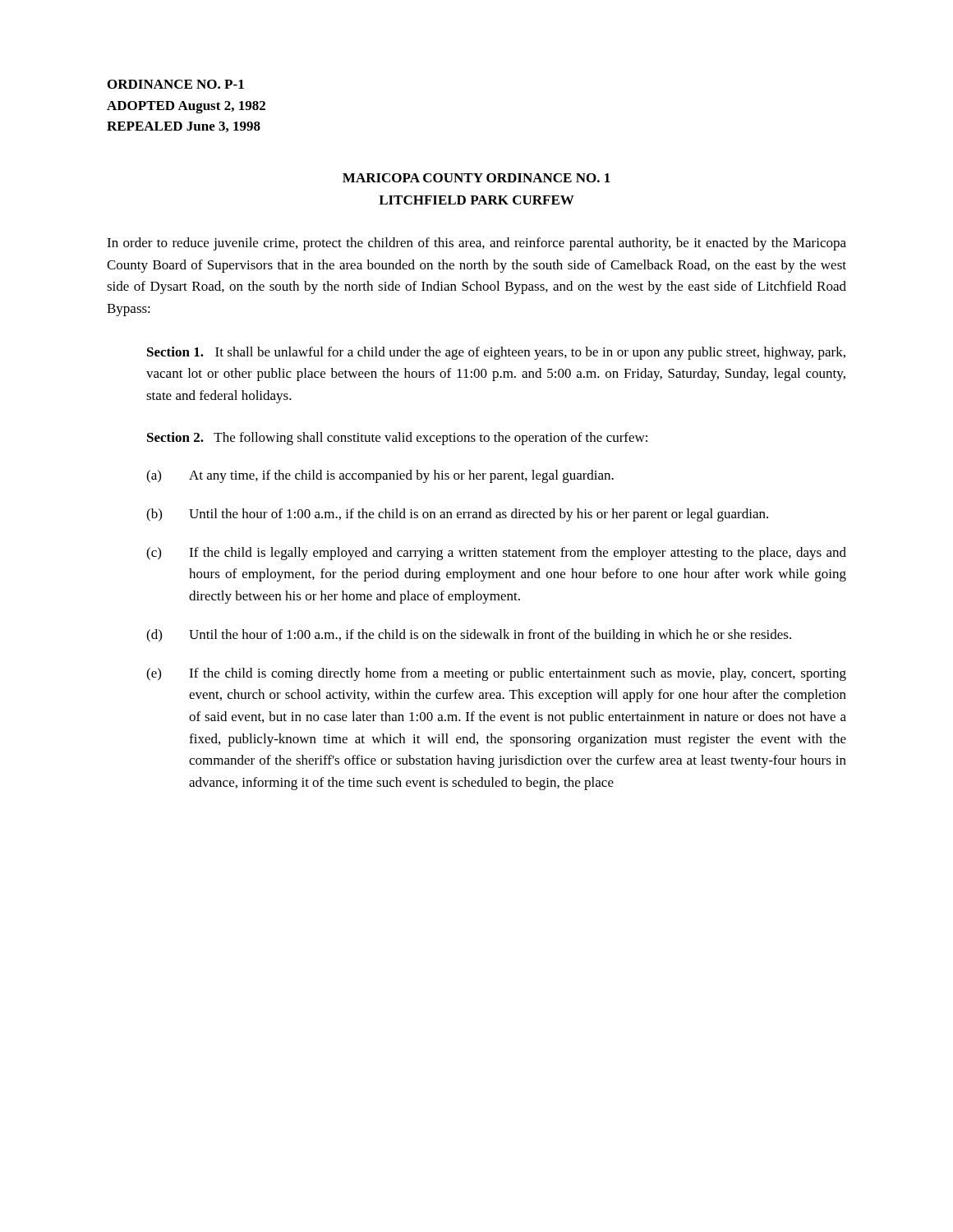Locate the title containing "MARICOPA COUNTY ORDINANCE NO. 1"
953x1232 pixels.
(476, 189)
